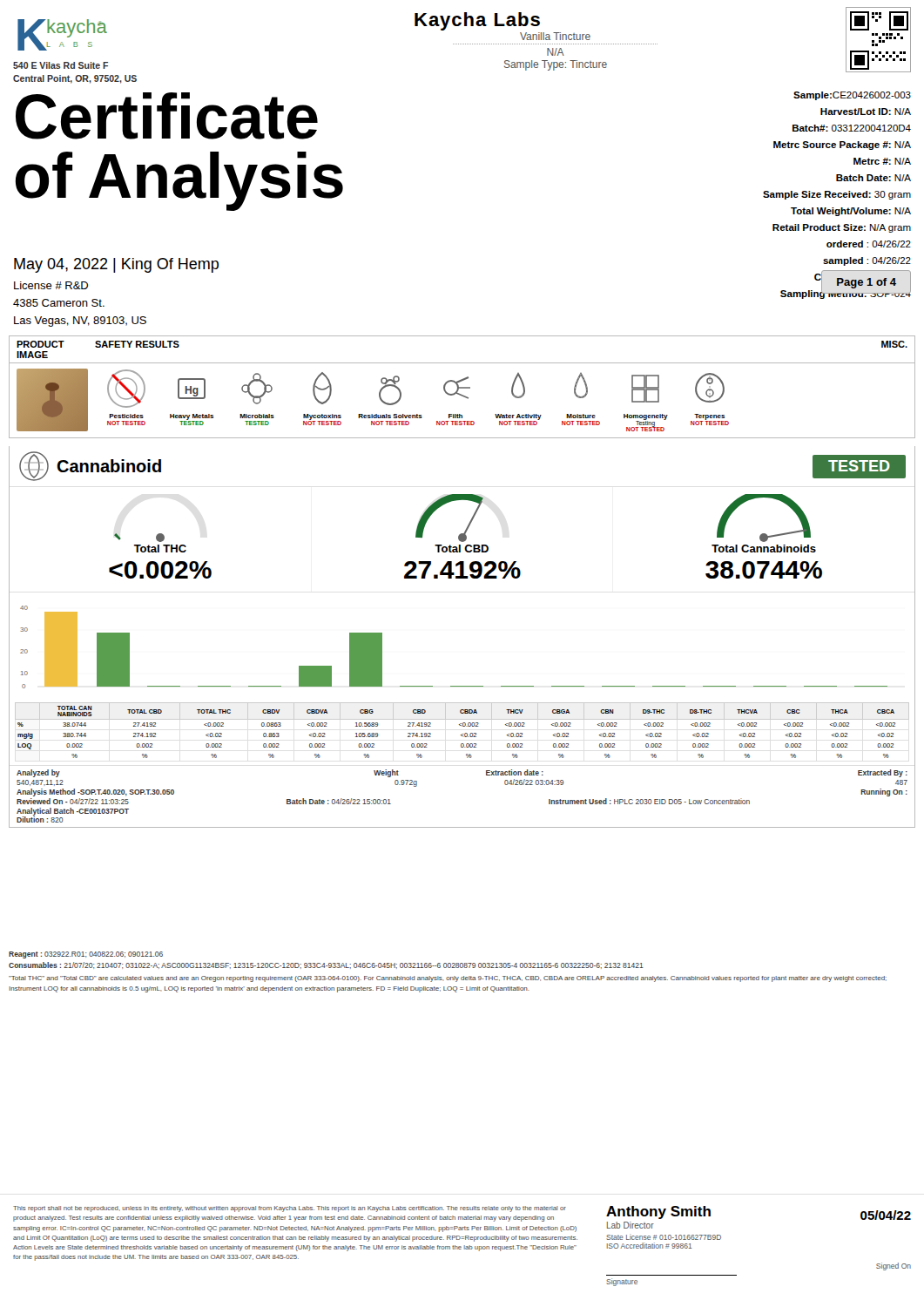The width and height of the screenshot is (924, 1307).
Task: Click where it says "Reagent : 032922.R01; 040822.06; 090121.06"
Action: 86,954
